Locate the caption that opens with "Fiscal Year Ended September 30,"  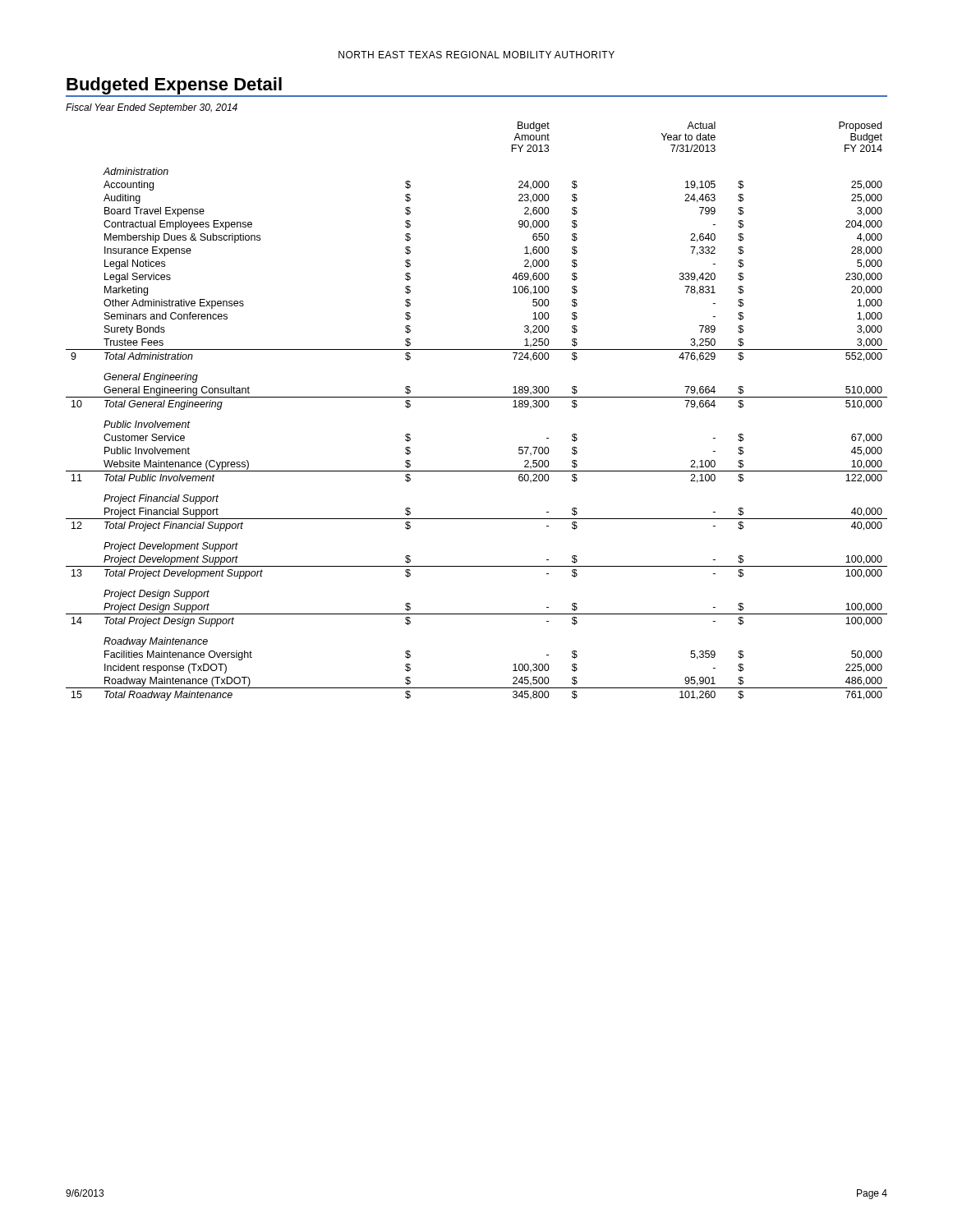pyautogui.click(x=152, y=108)
